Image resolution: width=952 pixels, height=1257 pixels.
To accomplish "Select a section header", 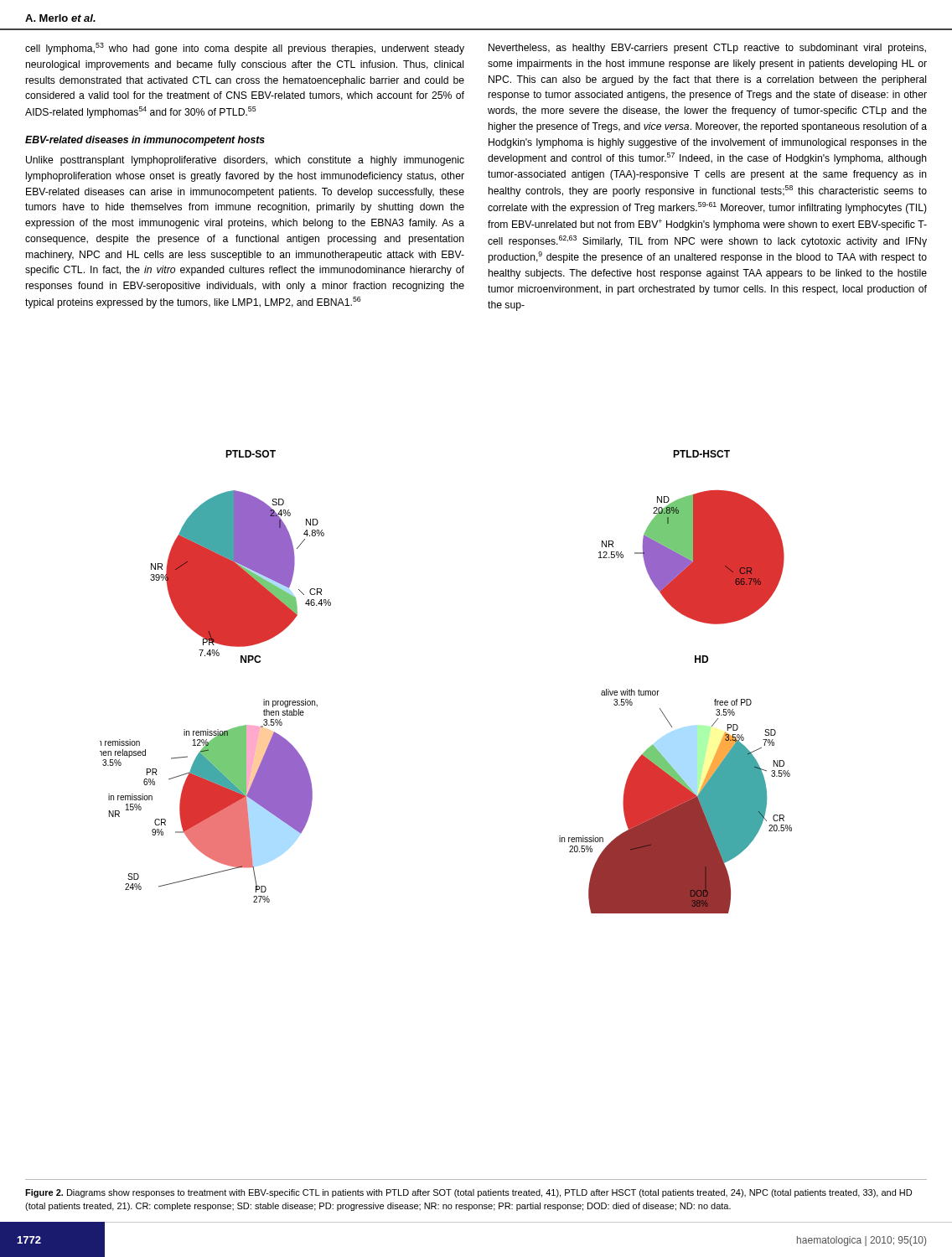I will (x=145, y=140).
